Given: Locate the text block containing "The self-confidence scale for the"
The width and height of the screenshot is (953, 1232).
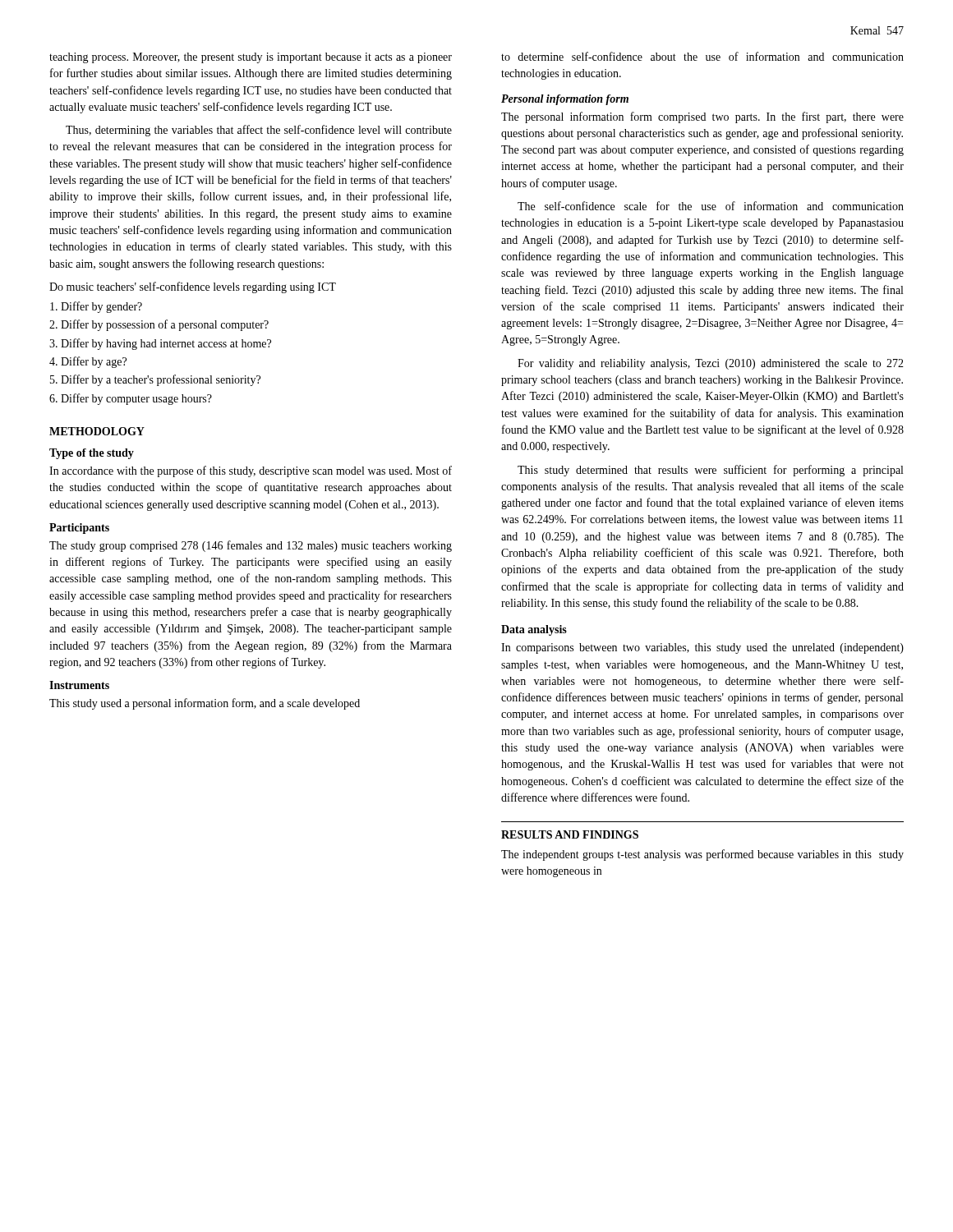Looking at the screenshot, I should [702, 274].
